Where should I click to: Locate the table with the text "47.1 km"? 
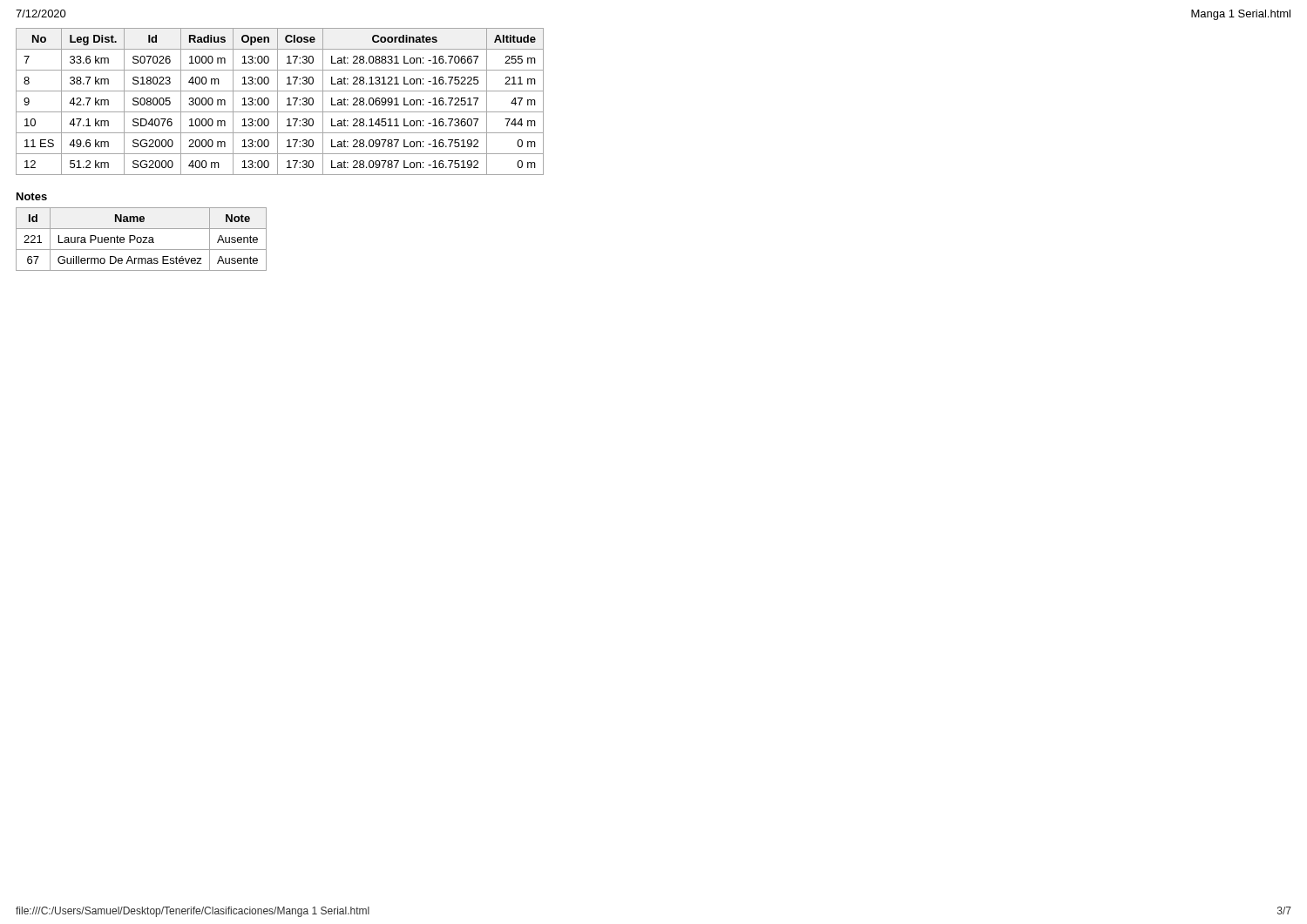click(280, 101)
